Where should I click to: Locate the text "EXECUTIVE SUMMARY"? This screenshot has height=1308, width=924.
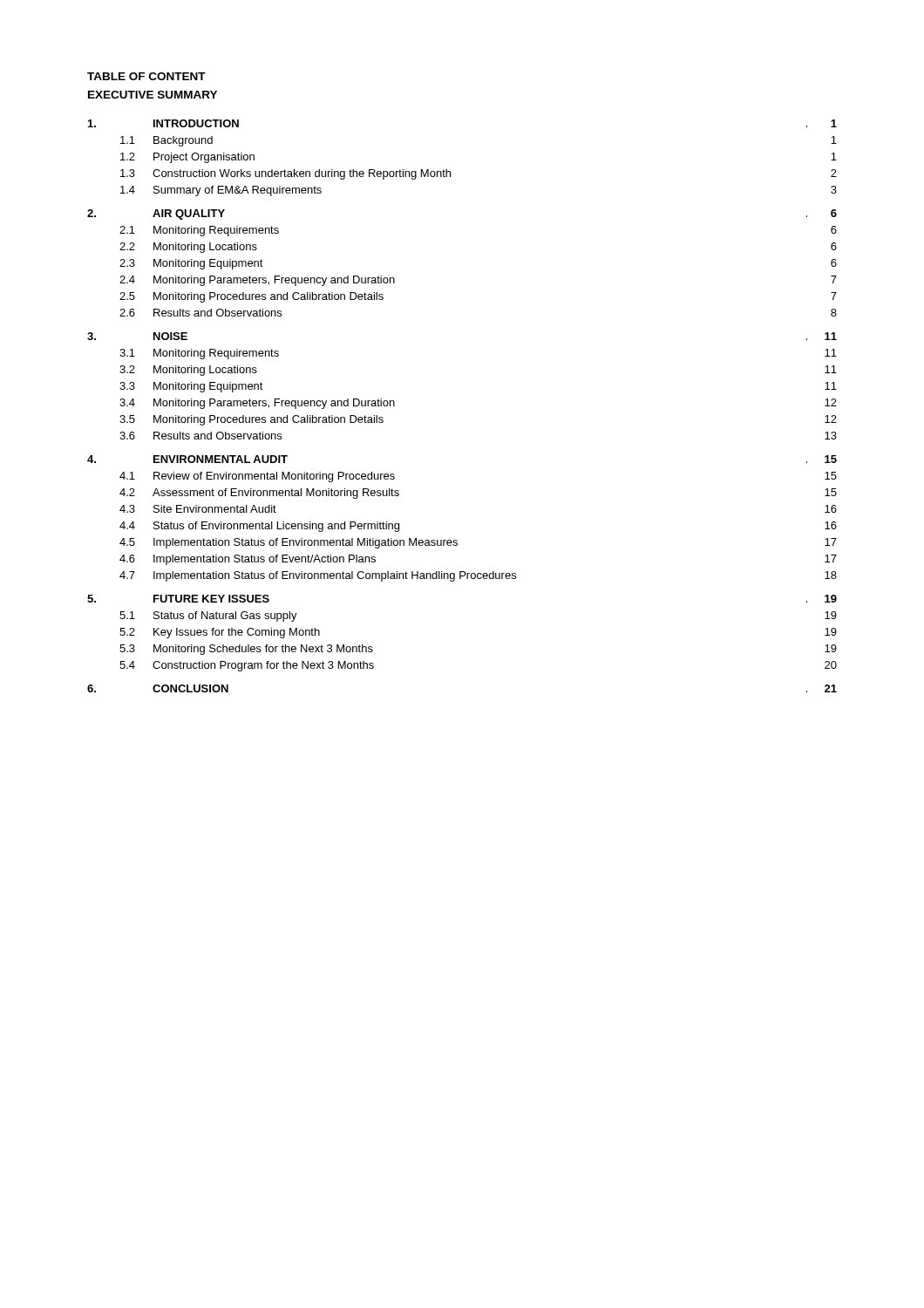(x=152, y=95)
